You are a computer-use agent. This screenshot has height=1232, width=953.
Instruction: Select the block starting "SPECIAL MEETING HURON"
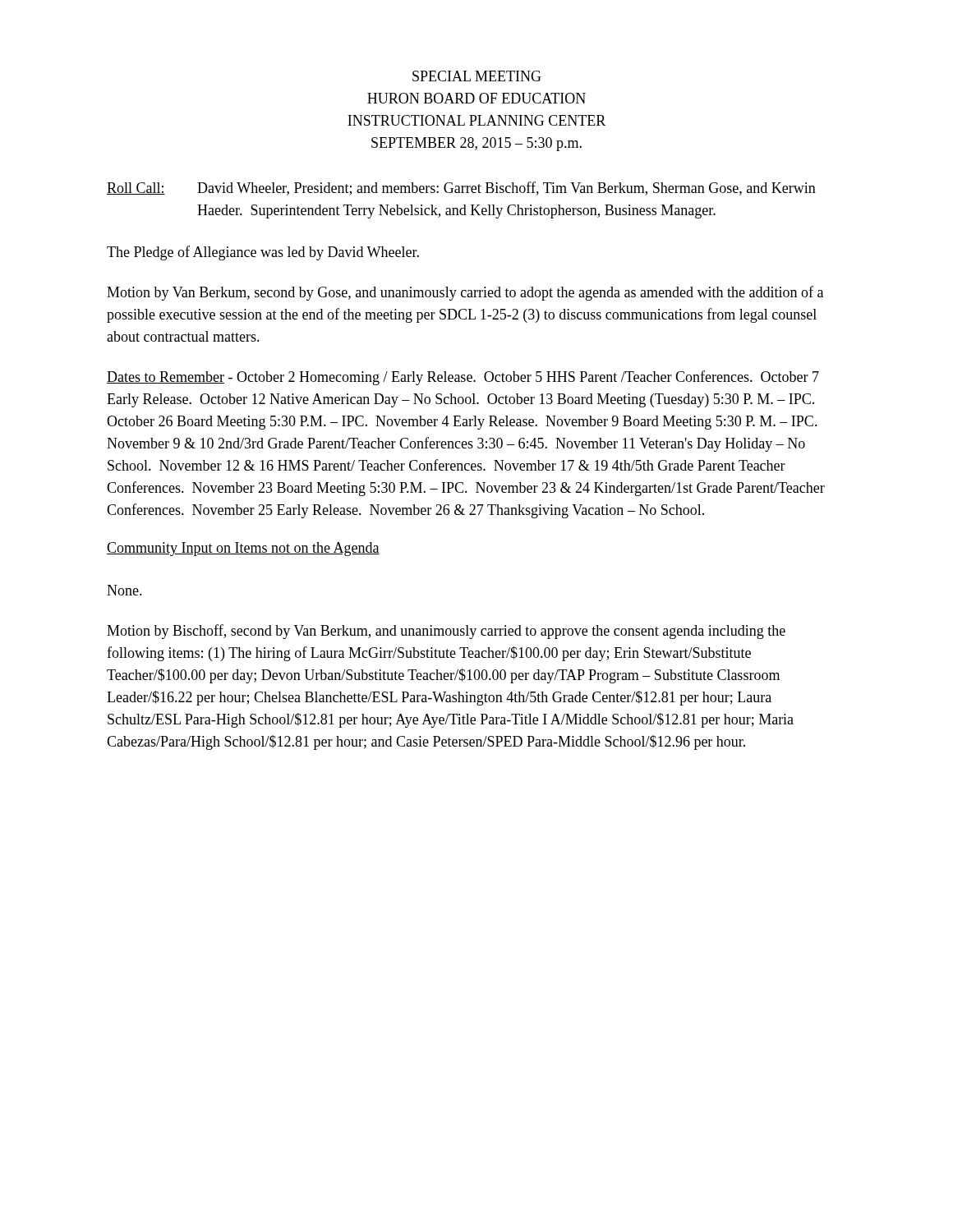pyautogui.click(x=476, y=110)
